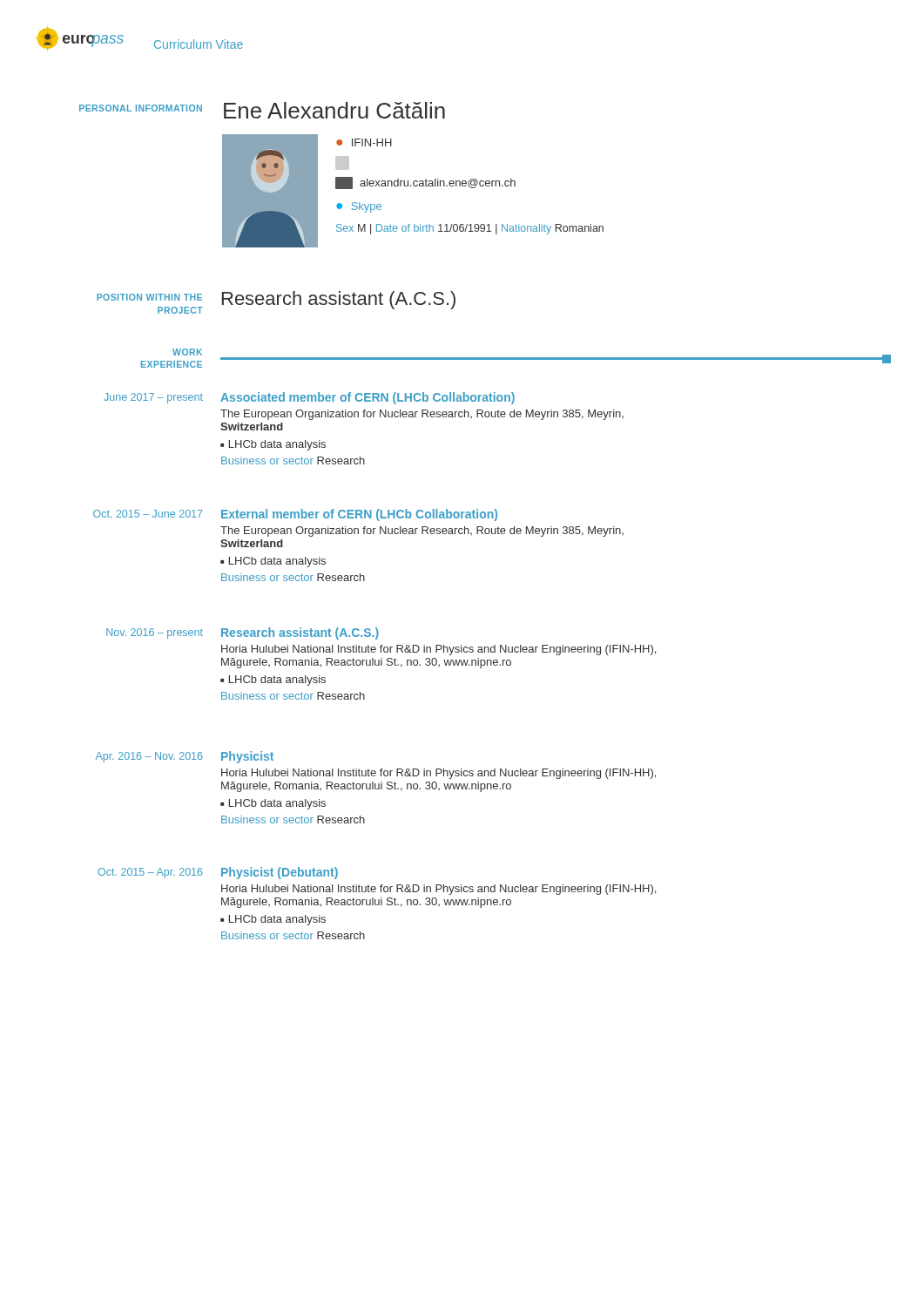
Task: Point to "External member of CERN (LHCb Collaboration)"
Action: pyautogui.click(x=359, y=514)
